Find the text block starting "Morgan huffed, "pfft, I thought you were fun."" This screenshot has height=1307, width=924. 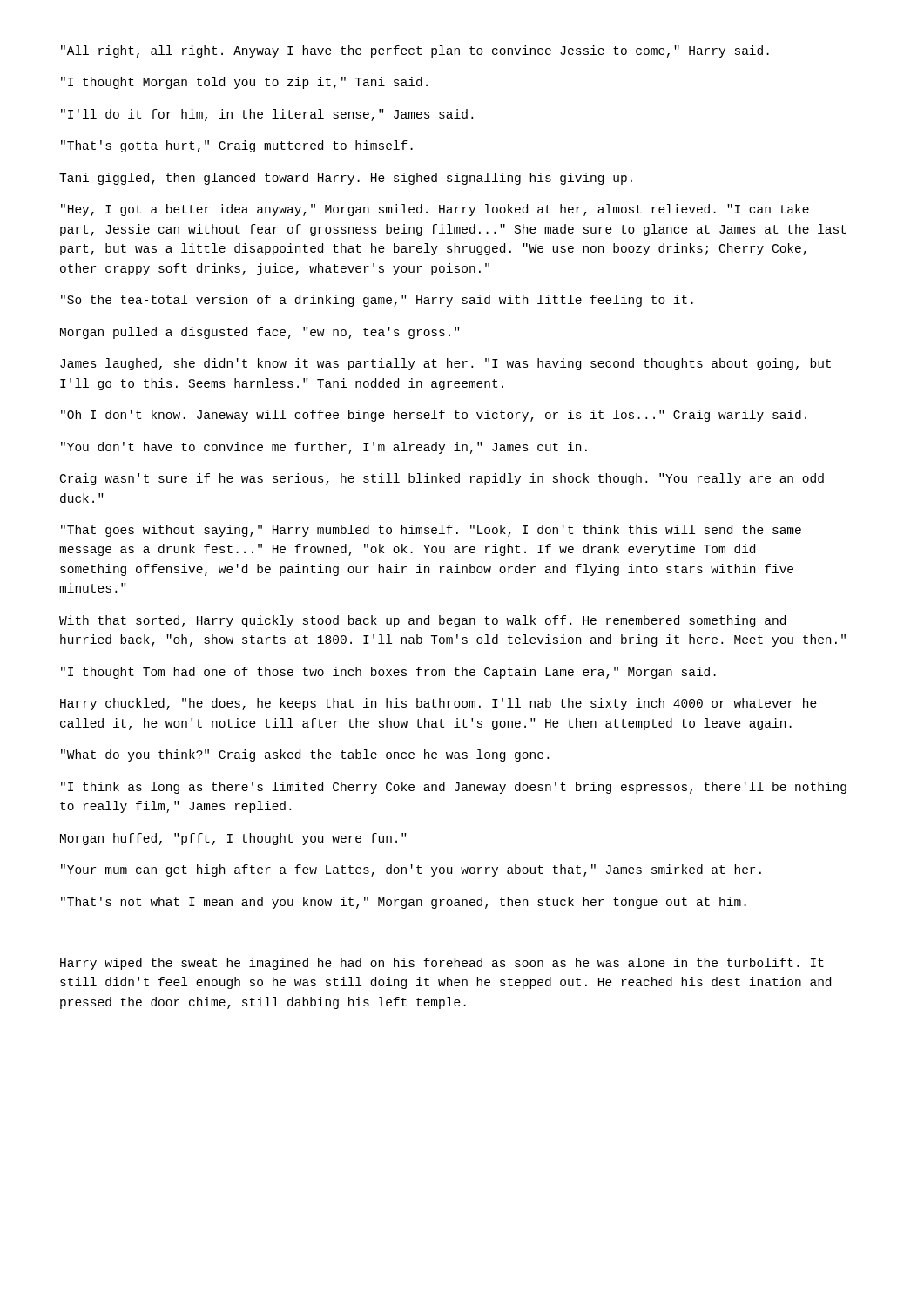coord(233,839)
